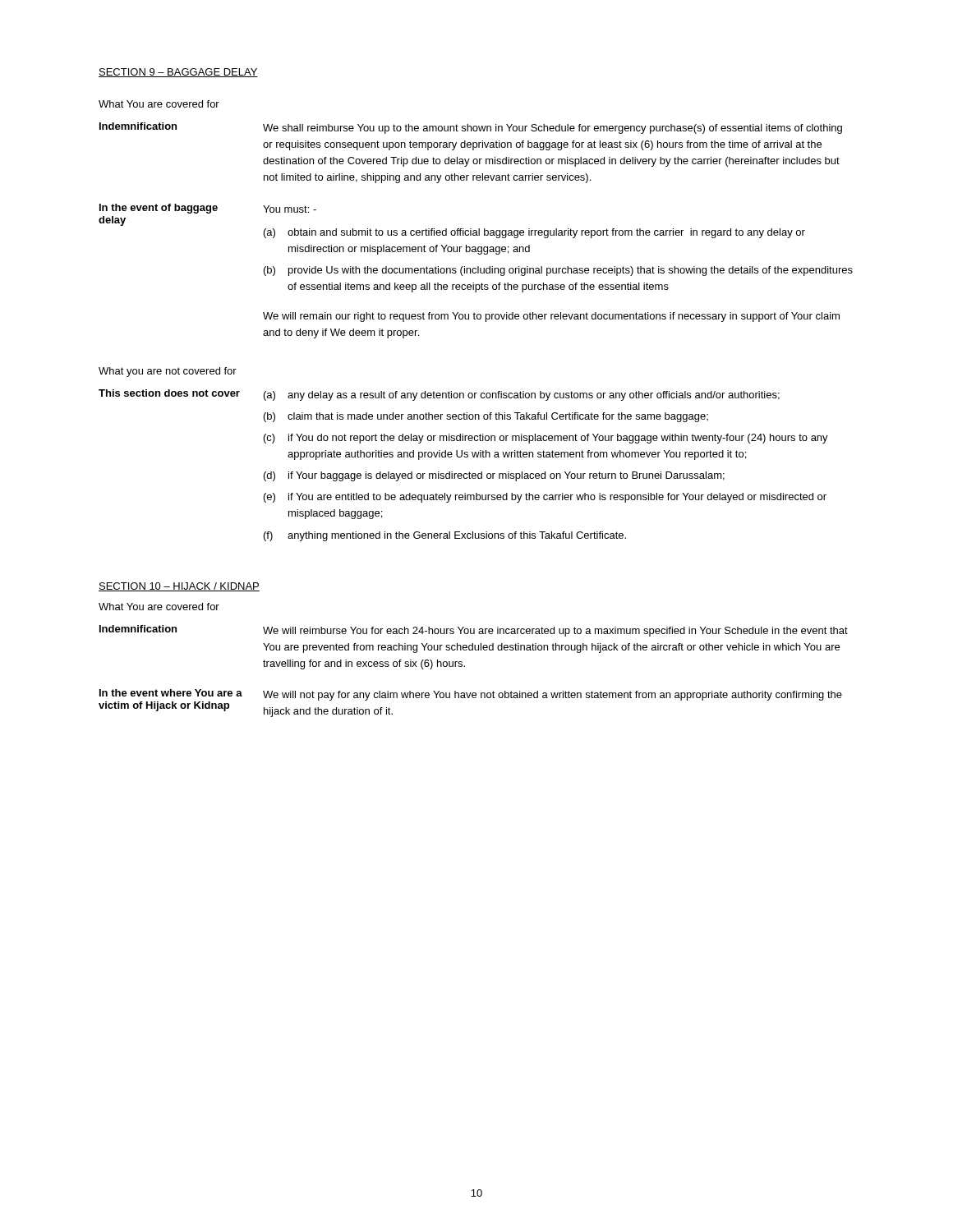Screen dimensions: 1232x953
Task: Click on the list item containing "(b) provide Us with the"
Action: click(x=559, y=279)
